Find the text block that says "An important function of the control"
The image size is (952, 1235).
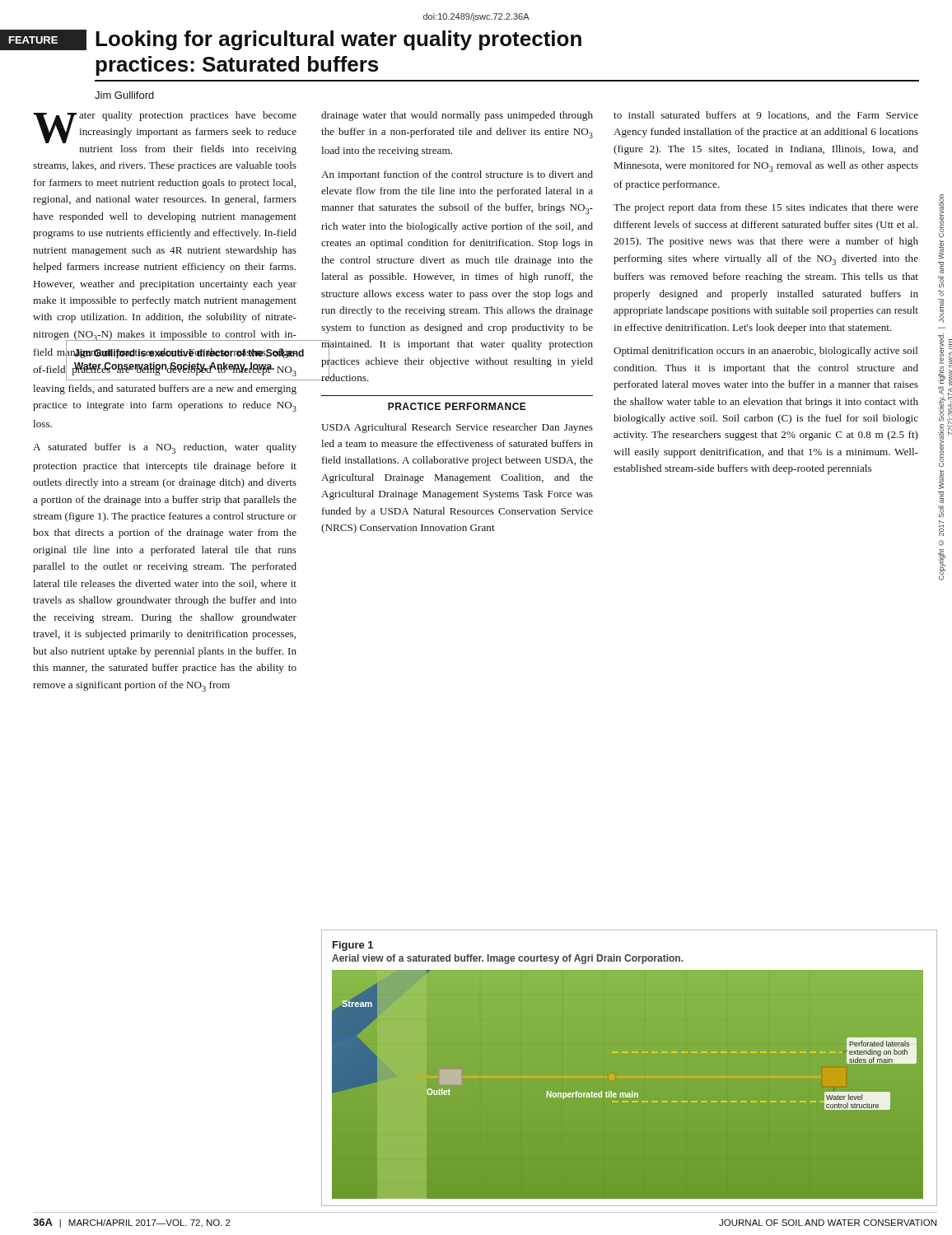(457, 276)
